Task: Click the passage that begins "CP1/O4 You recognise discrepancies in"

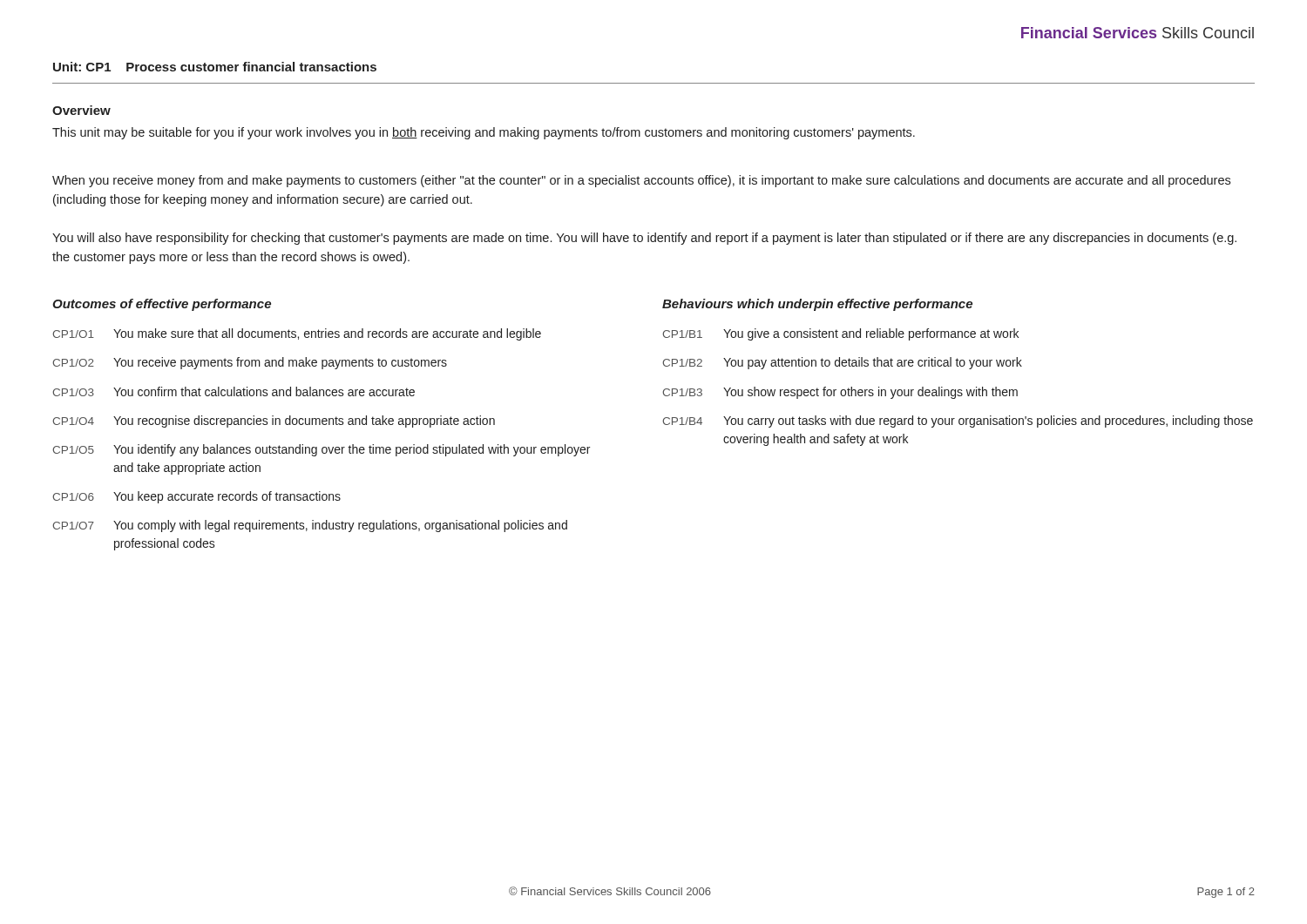Action: (x=331, y=421)
